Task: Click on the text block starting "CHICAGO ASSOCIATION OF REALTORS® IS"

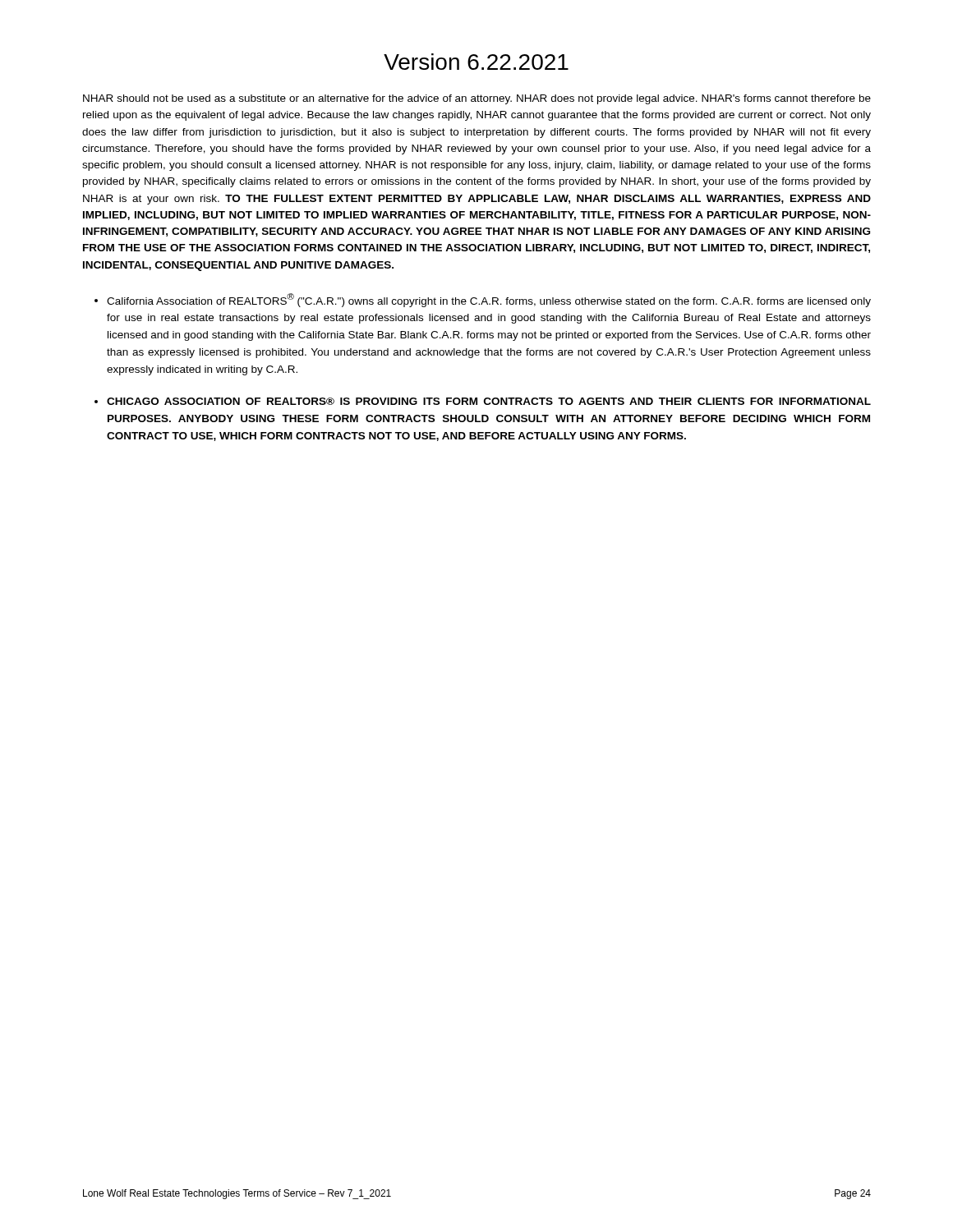Action: [489, 418]
